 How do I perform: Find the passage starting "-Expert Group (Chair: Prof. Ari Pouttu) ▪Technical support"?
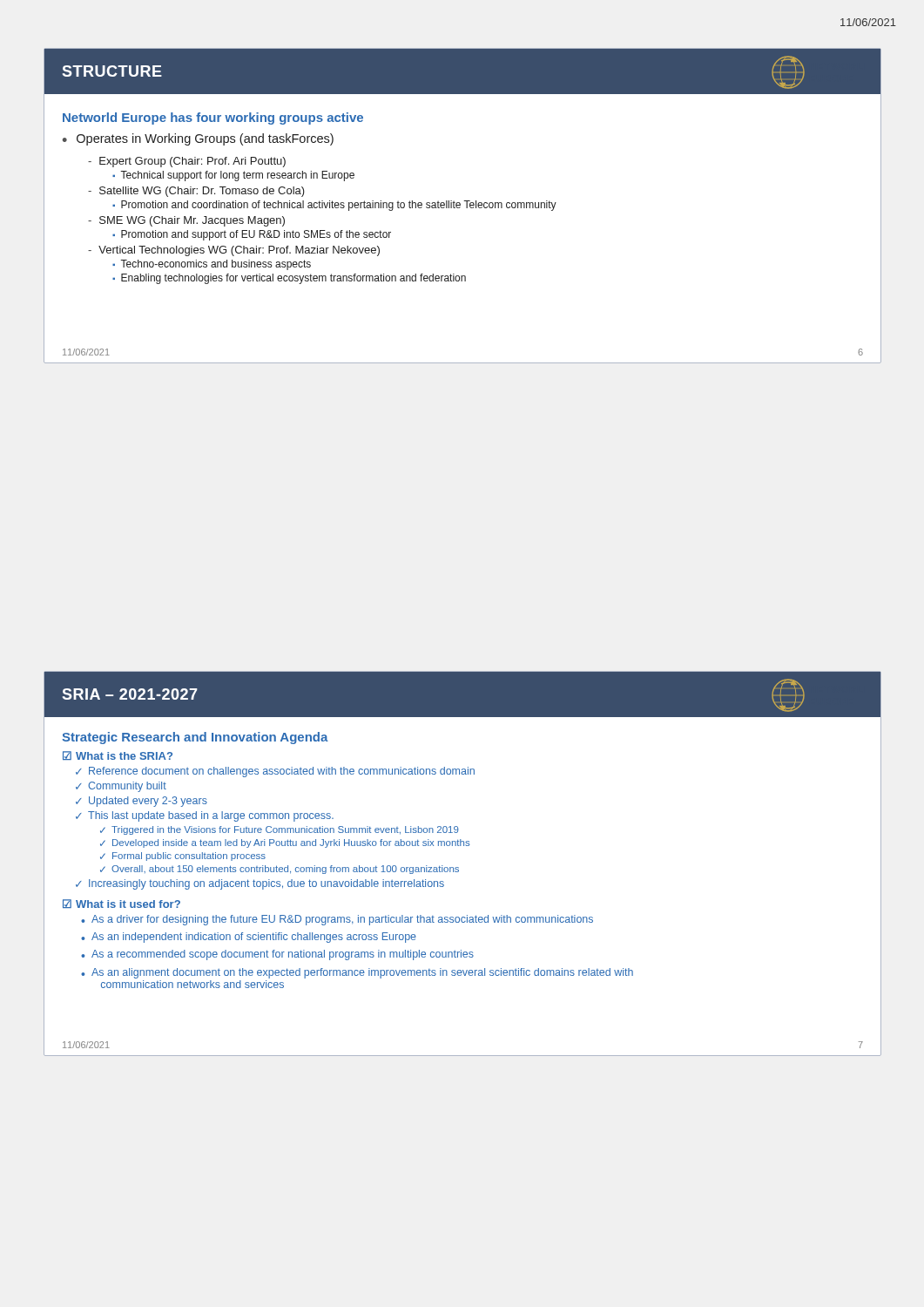(187, 162)
